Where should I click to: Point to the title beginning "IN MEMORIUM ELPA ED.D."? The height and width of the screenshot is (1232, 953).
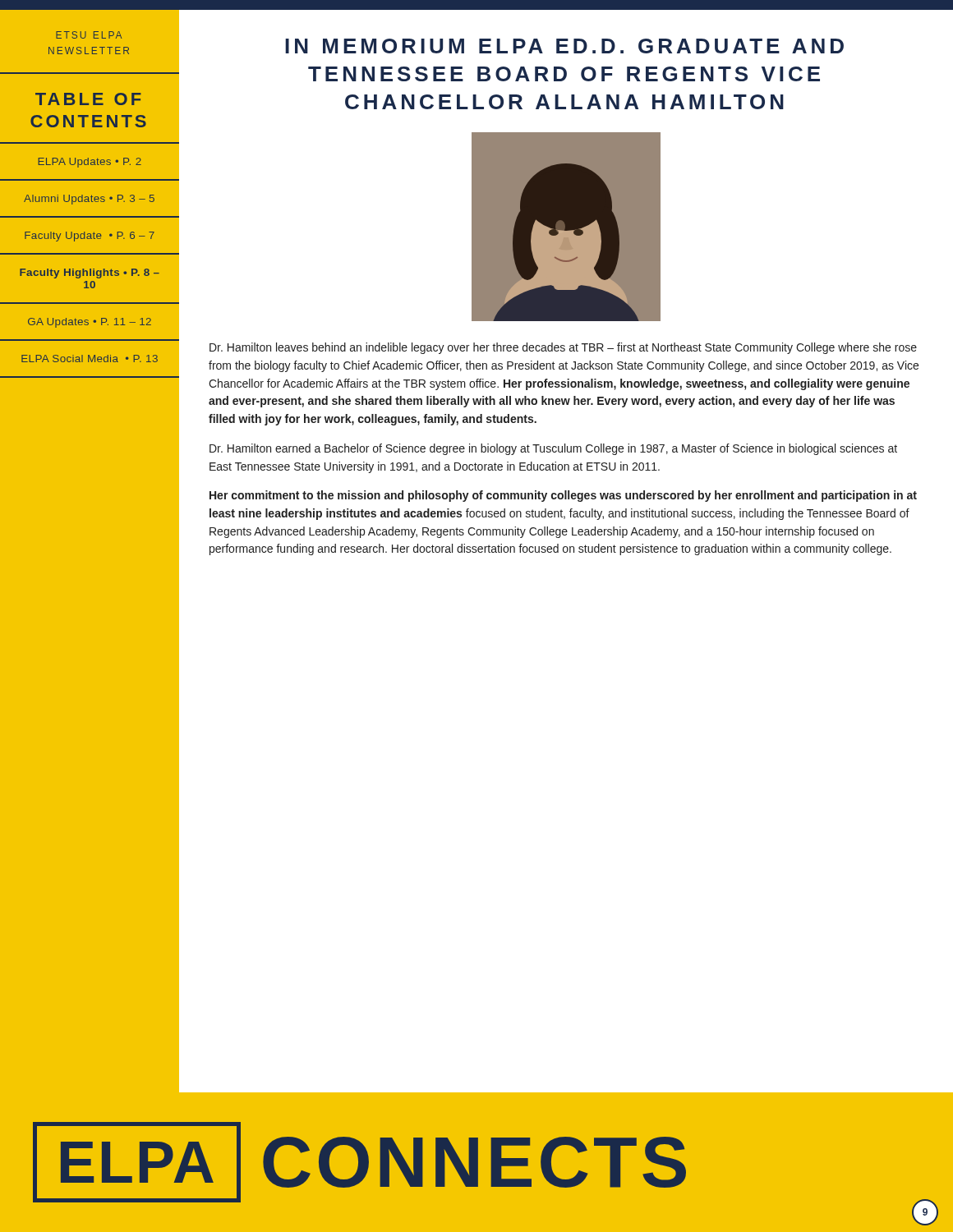tap(566, 74)
